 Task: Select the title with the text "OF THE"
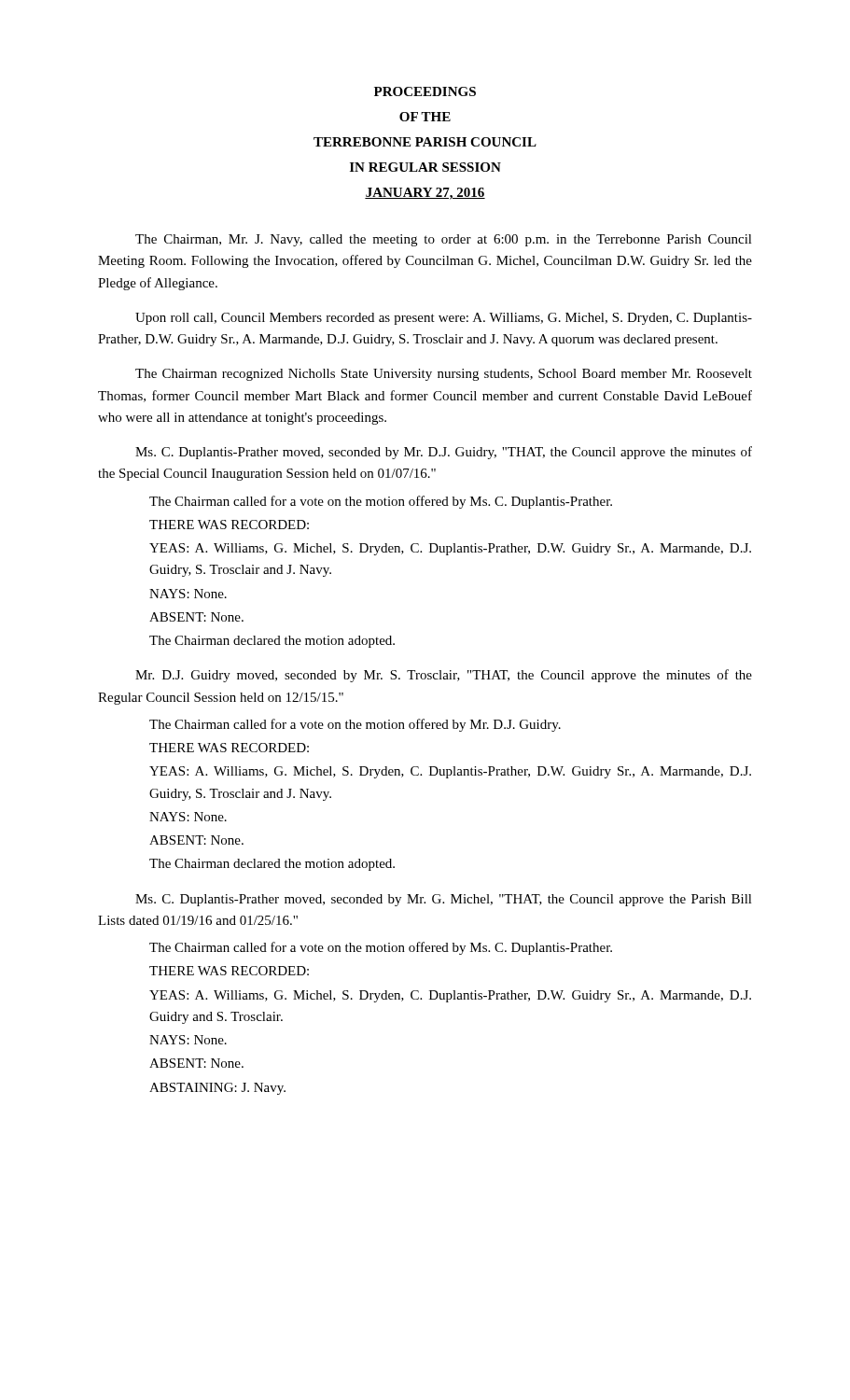click(x=425, y=117)
